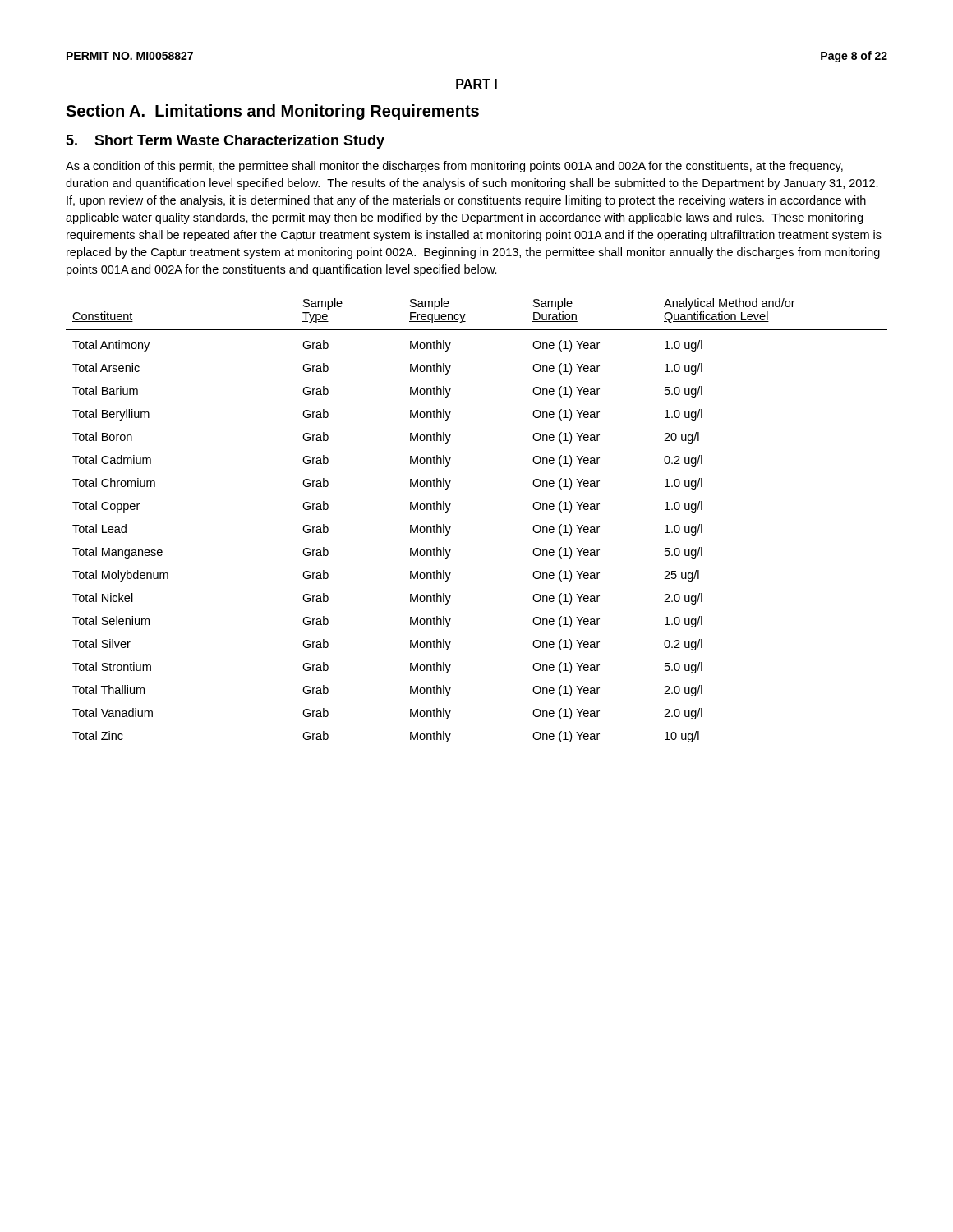The height and width of the screenshot is (1232, 953).
Task: Find the section header with the text "5. Short Term Waste Characterization Study"
Action: tap(225, 140)
